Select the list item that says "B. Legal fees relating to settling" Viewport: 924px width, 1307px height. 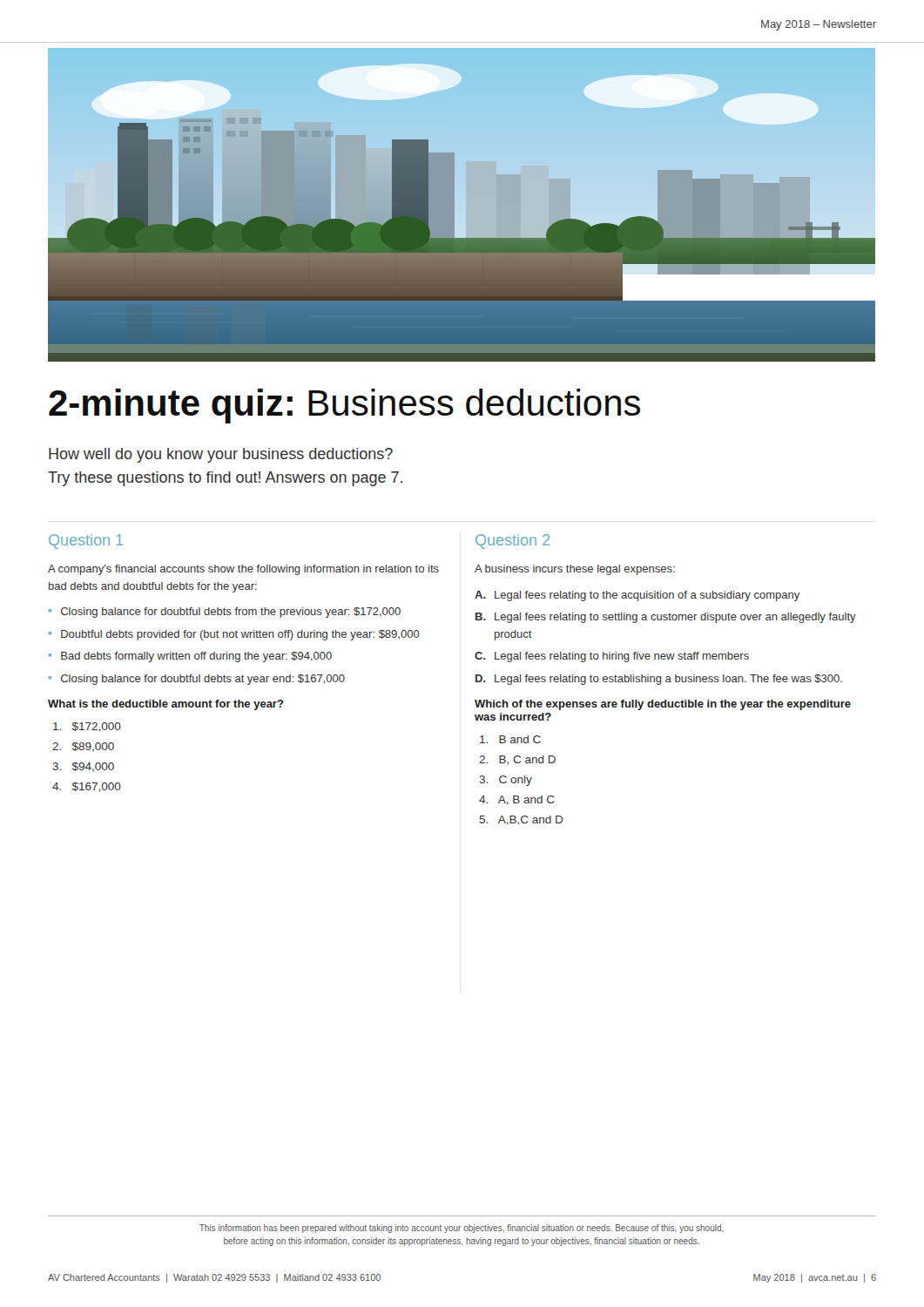click(665, 624)
